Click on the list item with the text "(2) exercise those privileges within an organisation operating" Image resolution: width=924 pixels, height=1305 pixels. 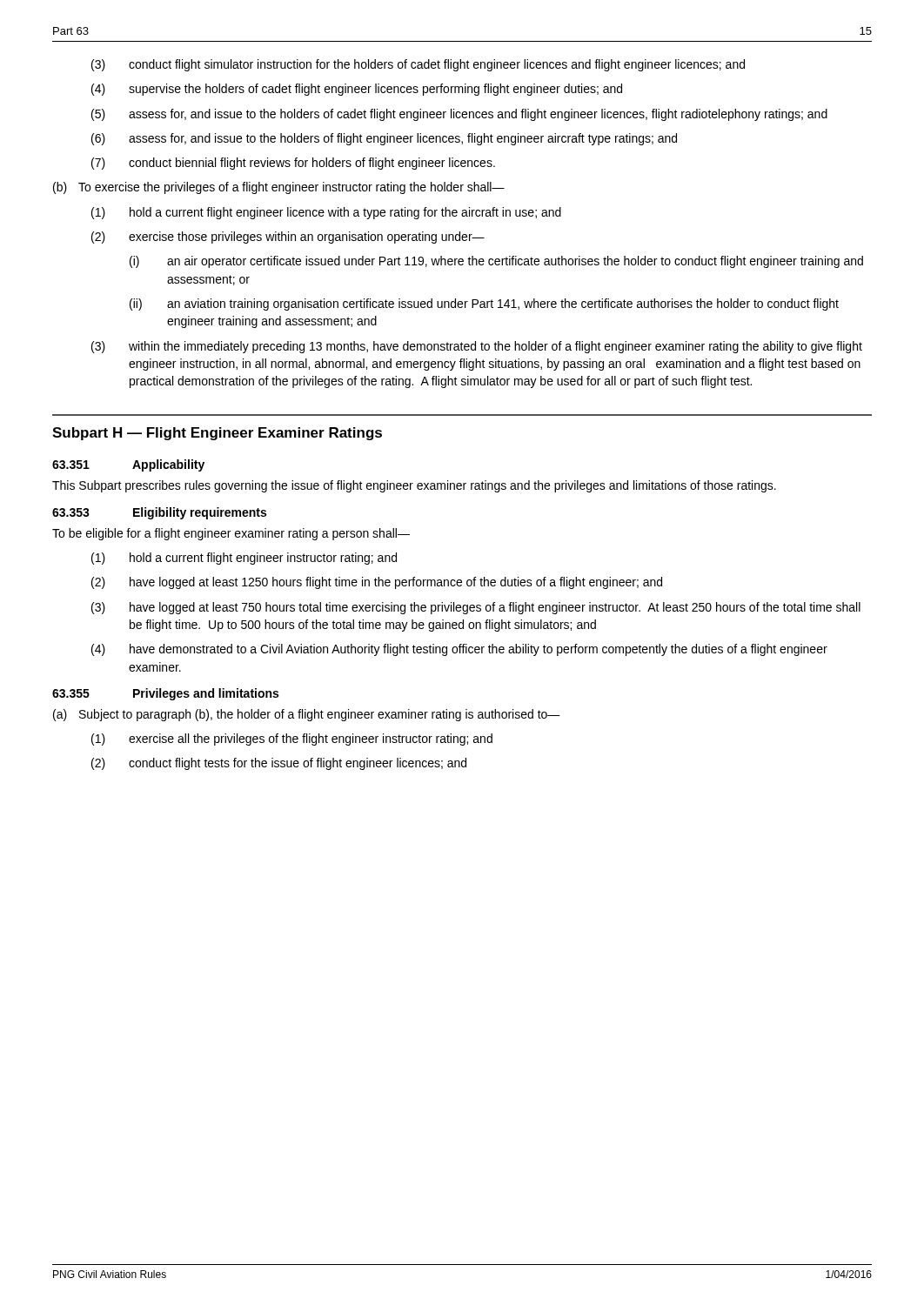click(x=287, y=237)
